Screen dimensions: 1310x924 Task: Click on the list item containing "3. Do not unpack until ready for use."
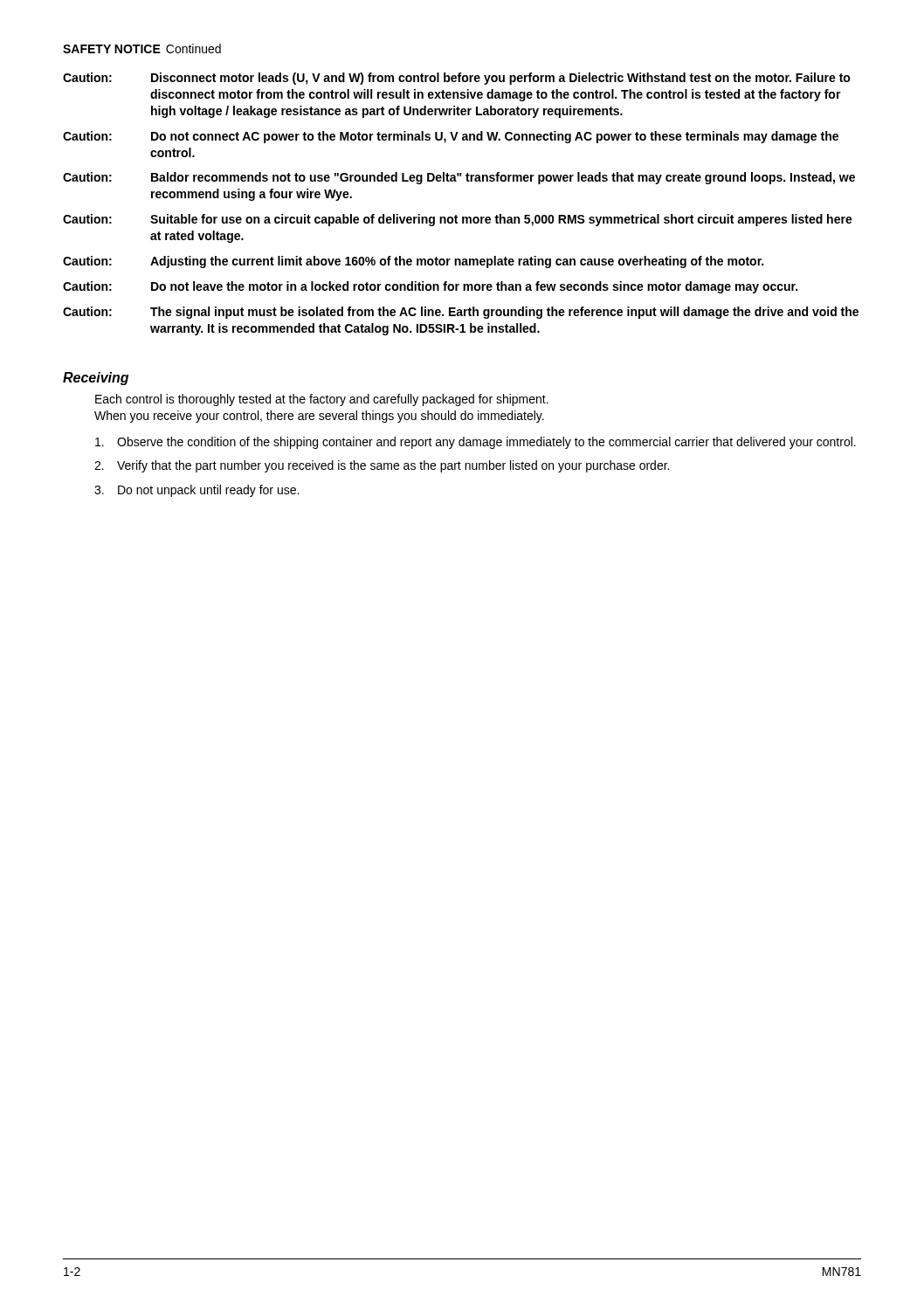pyautogui.click(x=197, y=491)
